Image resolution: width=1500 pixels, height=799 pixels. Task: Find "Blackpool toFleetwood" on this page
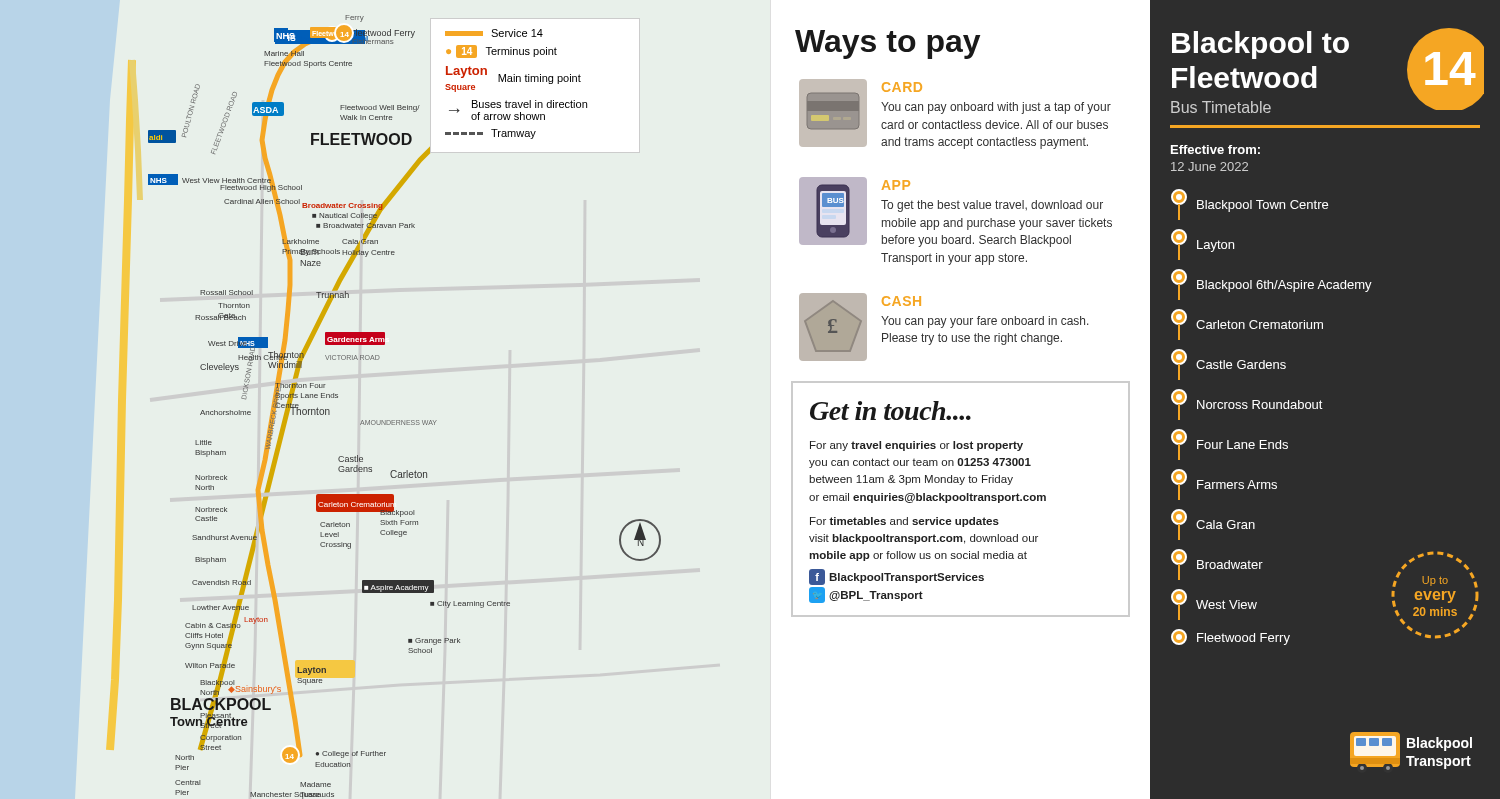pyautogui.click(x=1260, y=60)
